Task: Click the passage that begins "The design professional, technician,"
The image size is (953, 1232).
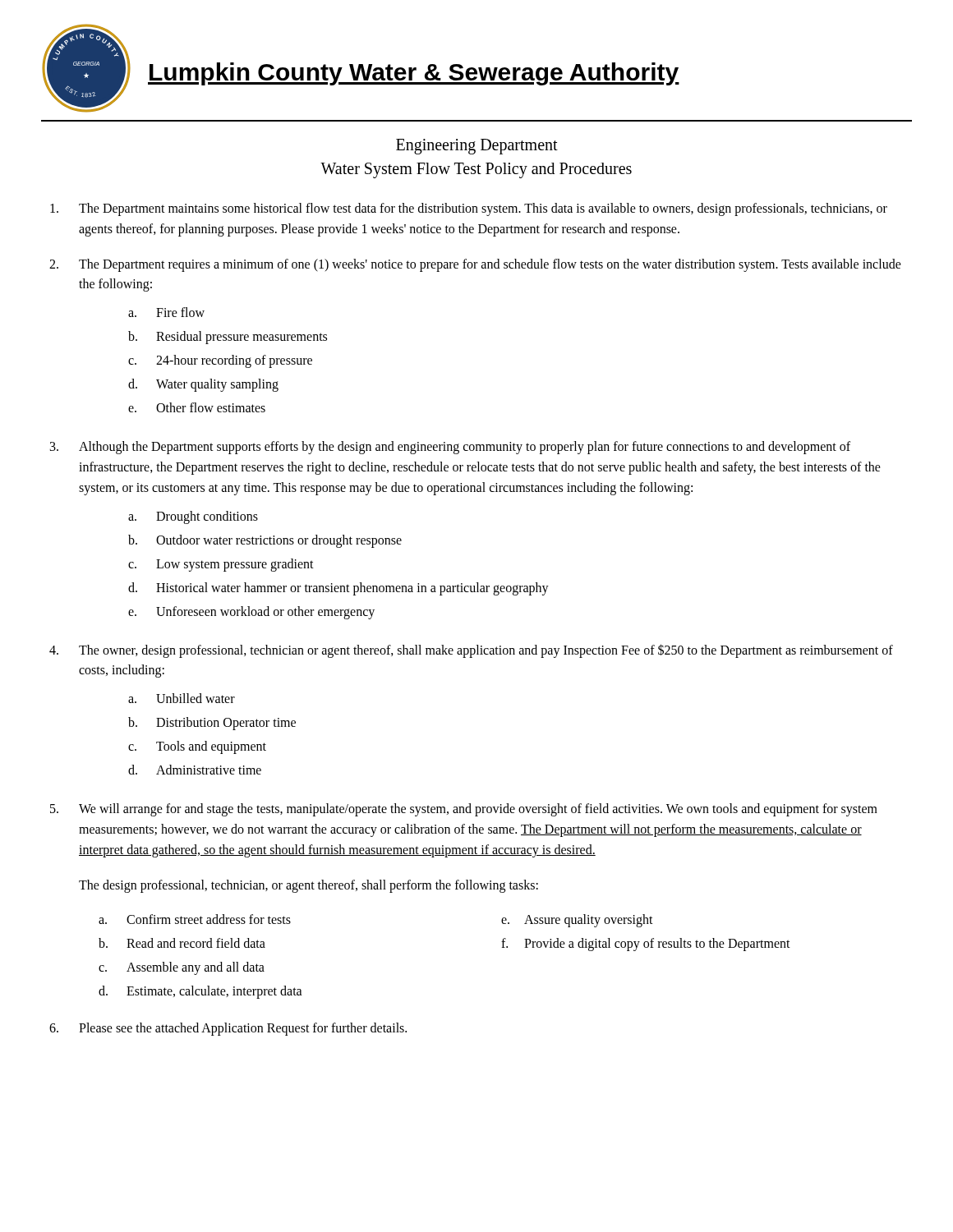Action: point(309,885)
